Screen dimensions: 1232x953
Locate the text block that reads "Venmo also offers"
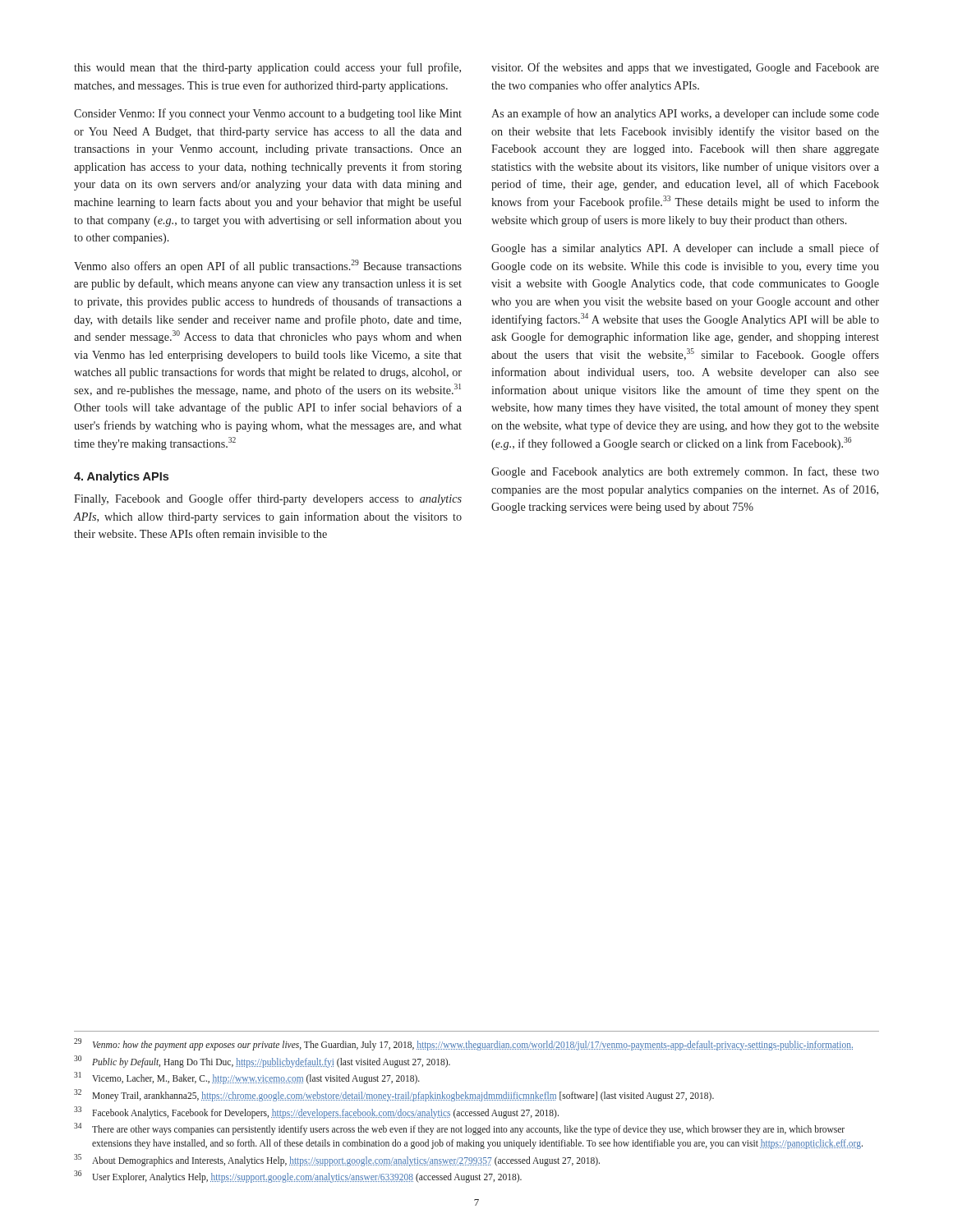point(268,355)
